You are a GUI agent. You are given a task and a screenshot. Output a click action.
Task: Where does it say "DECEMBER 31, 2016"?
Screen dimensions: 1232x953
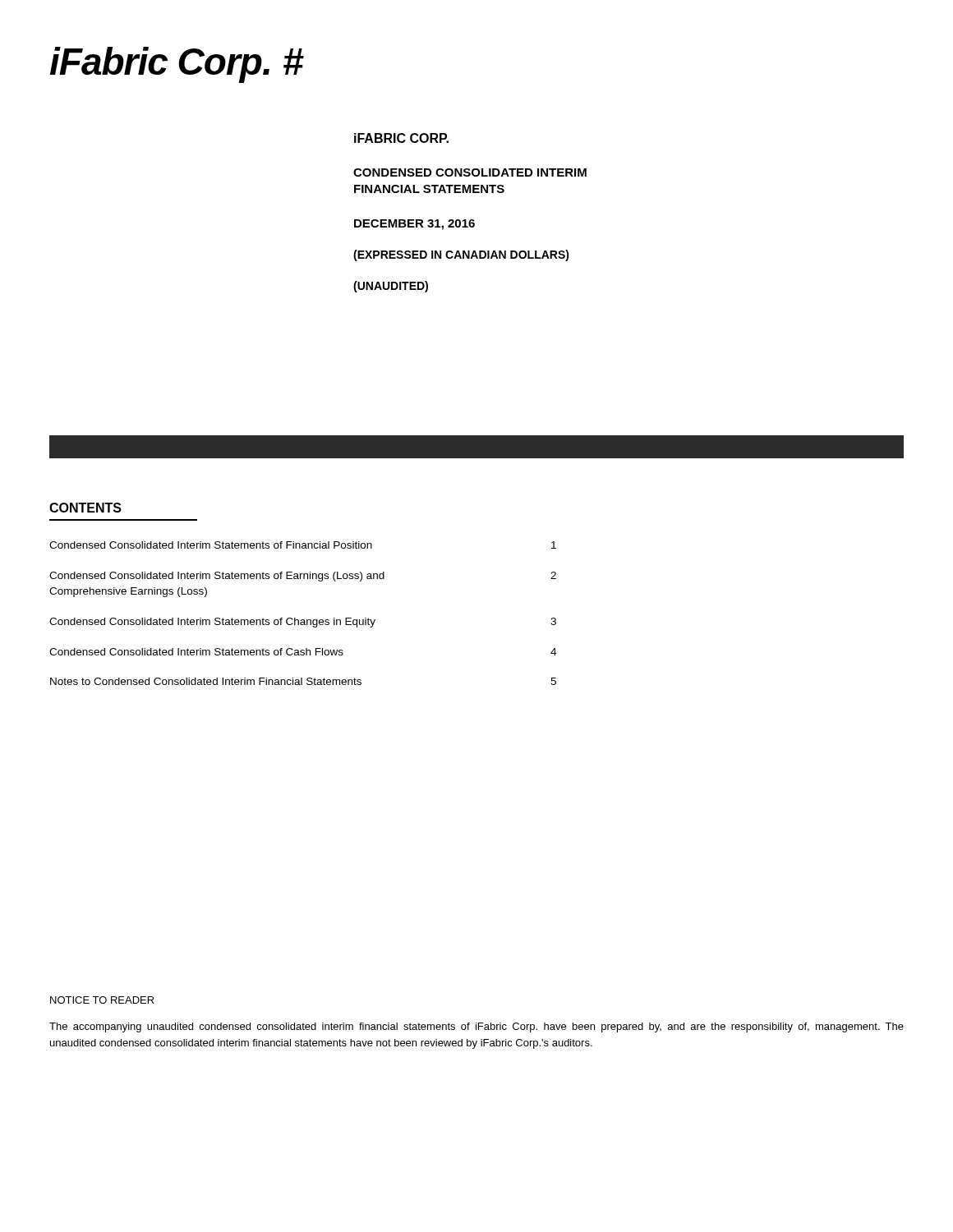414,223
